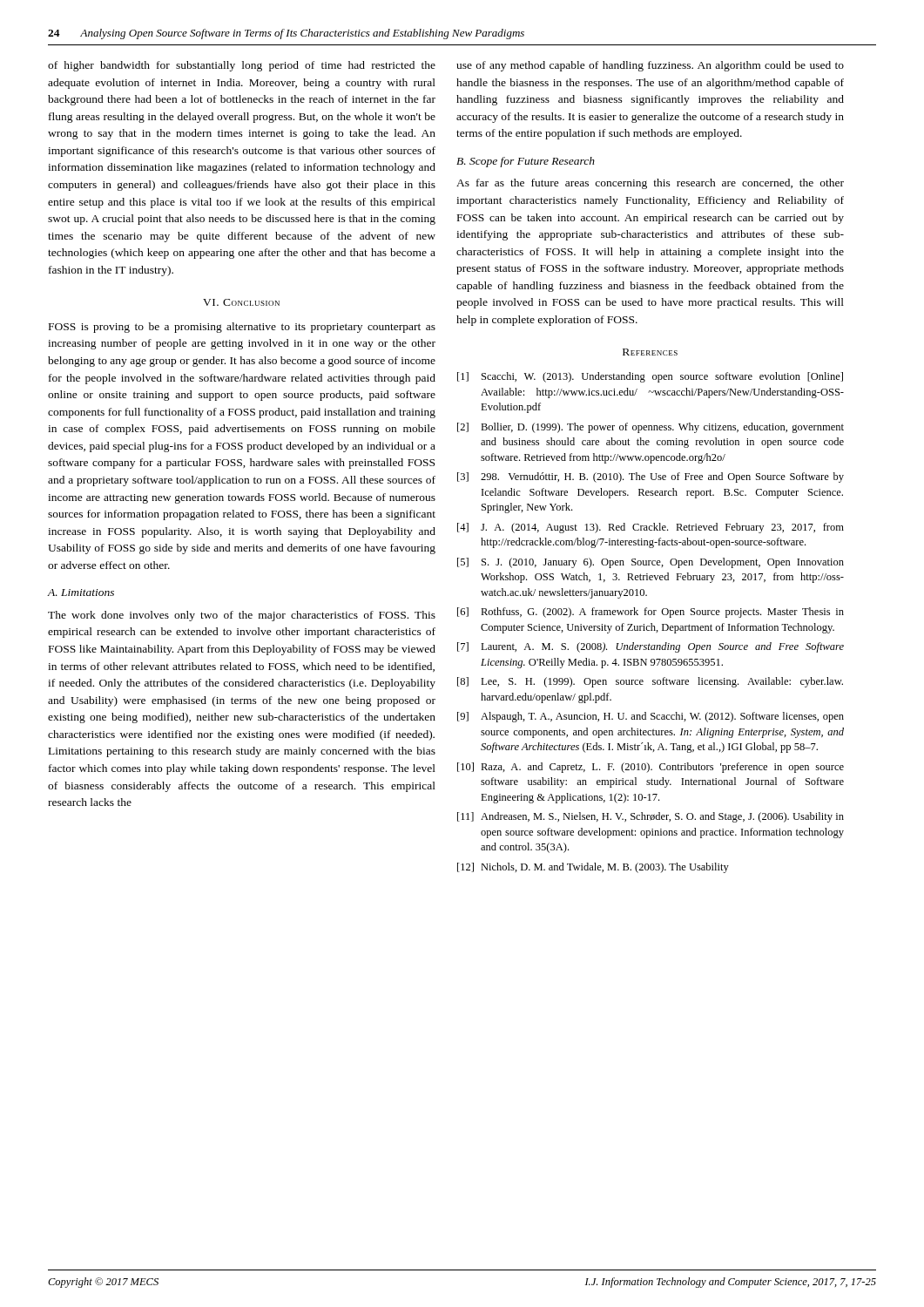Click the passage that begins "[8] Lee, S. H. (1999). Open source"

[x=650, y=690]
